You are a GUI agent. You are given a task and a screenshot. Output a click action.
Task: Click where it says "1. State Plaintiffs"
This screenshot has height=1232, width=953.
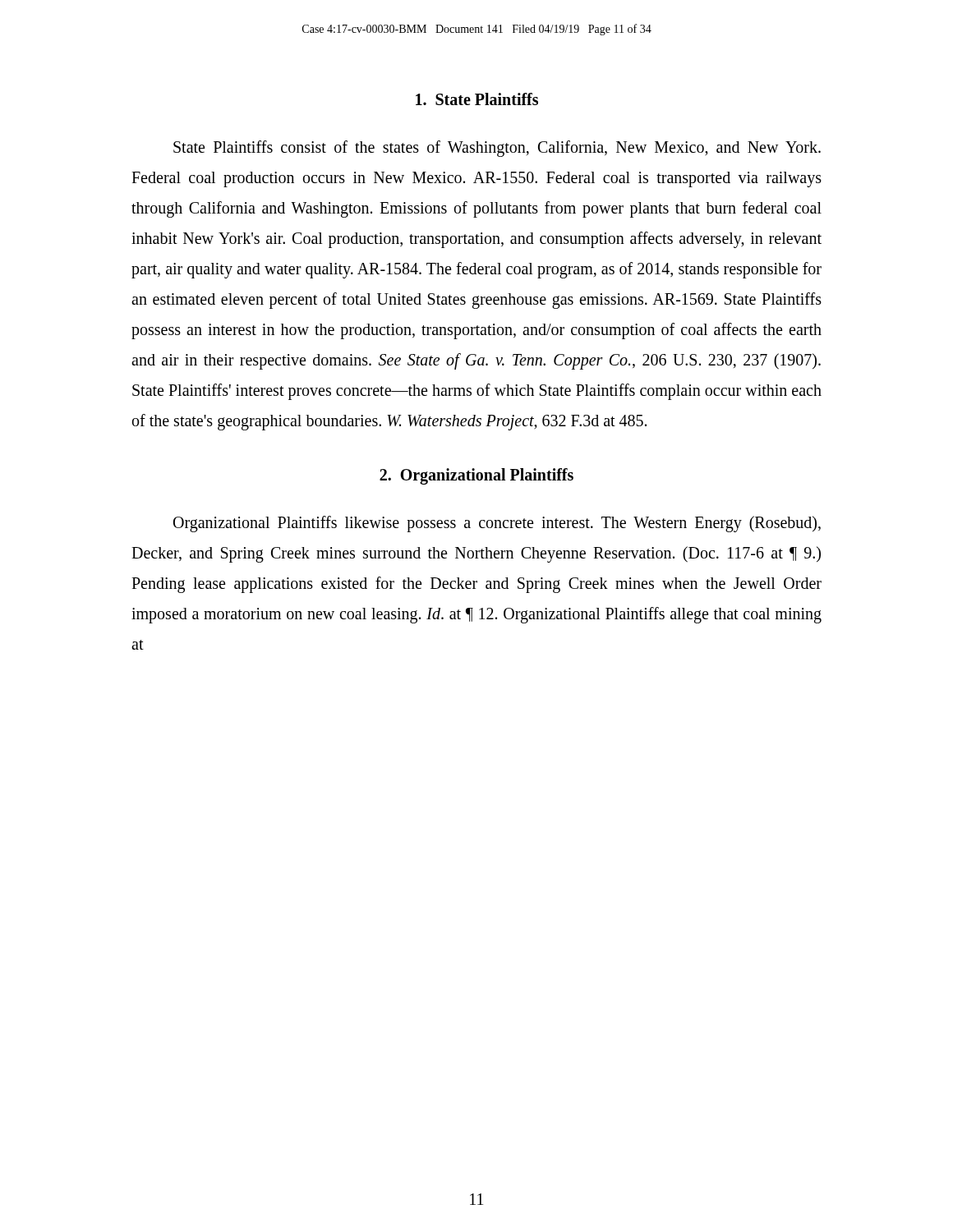point(476,99)
